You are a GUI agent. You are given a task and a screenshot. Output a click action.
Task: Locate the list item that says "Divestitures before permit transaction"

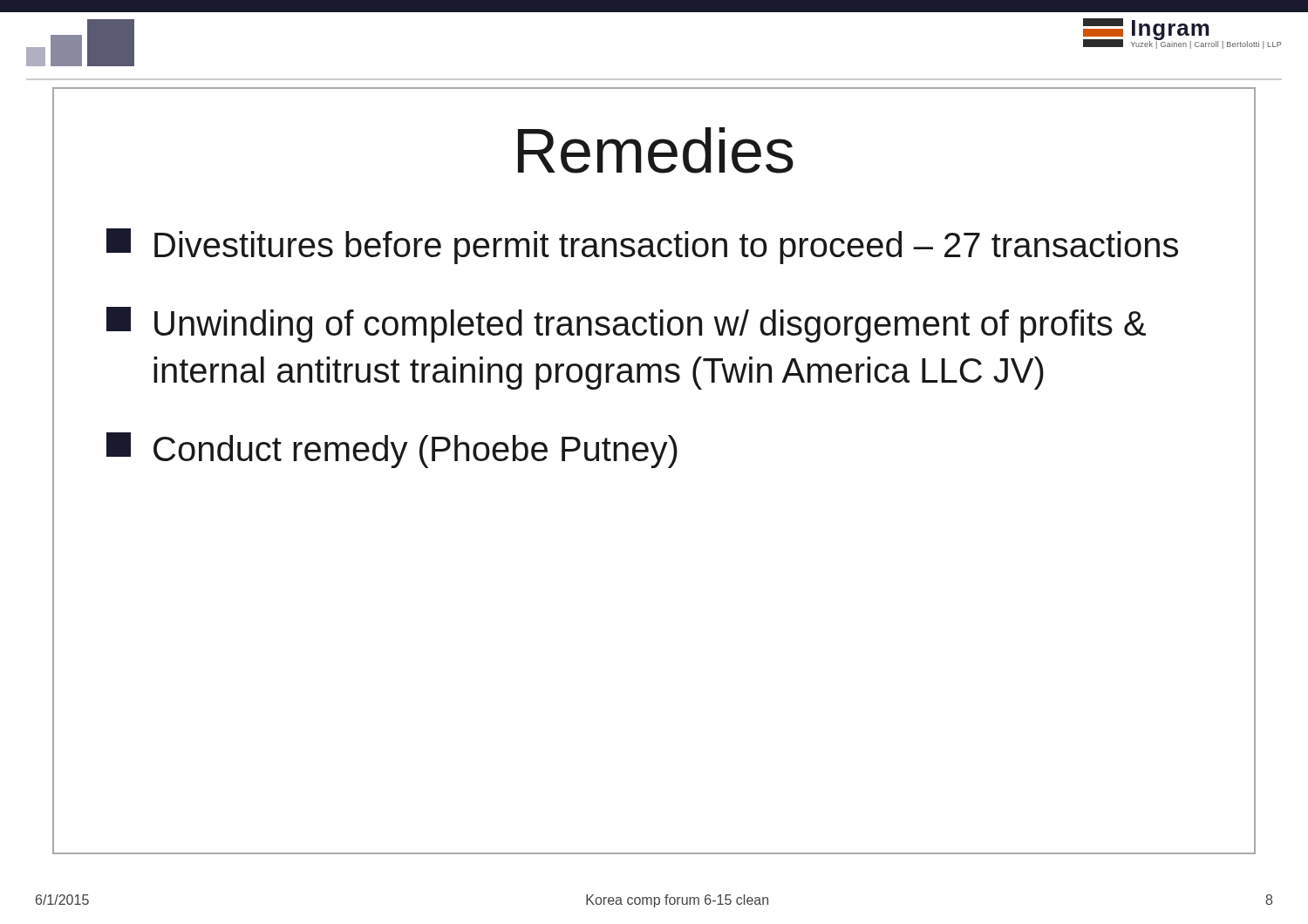[654, 245]
